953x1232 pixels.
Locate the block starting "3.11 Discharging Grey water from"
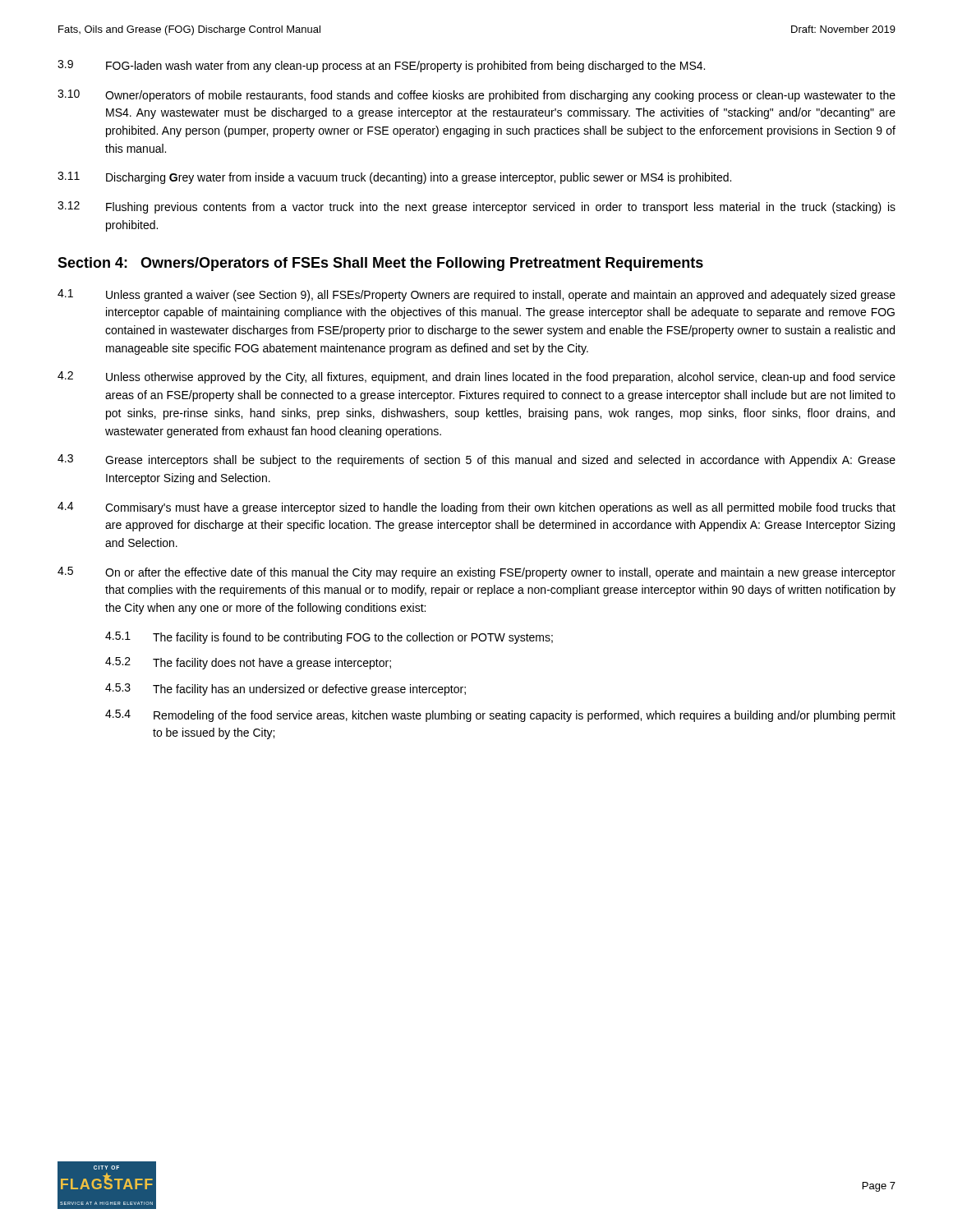click(x=476, y=178)
